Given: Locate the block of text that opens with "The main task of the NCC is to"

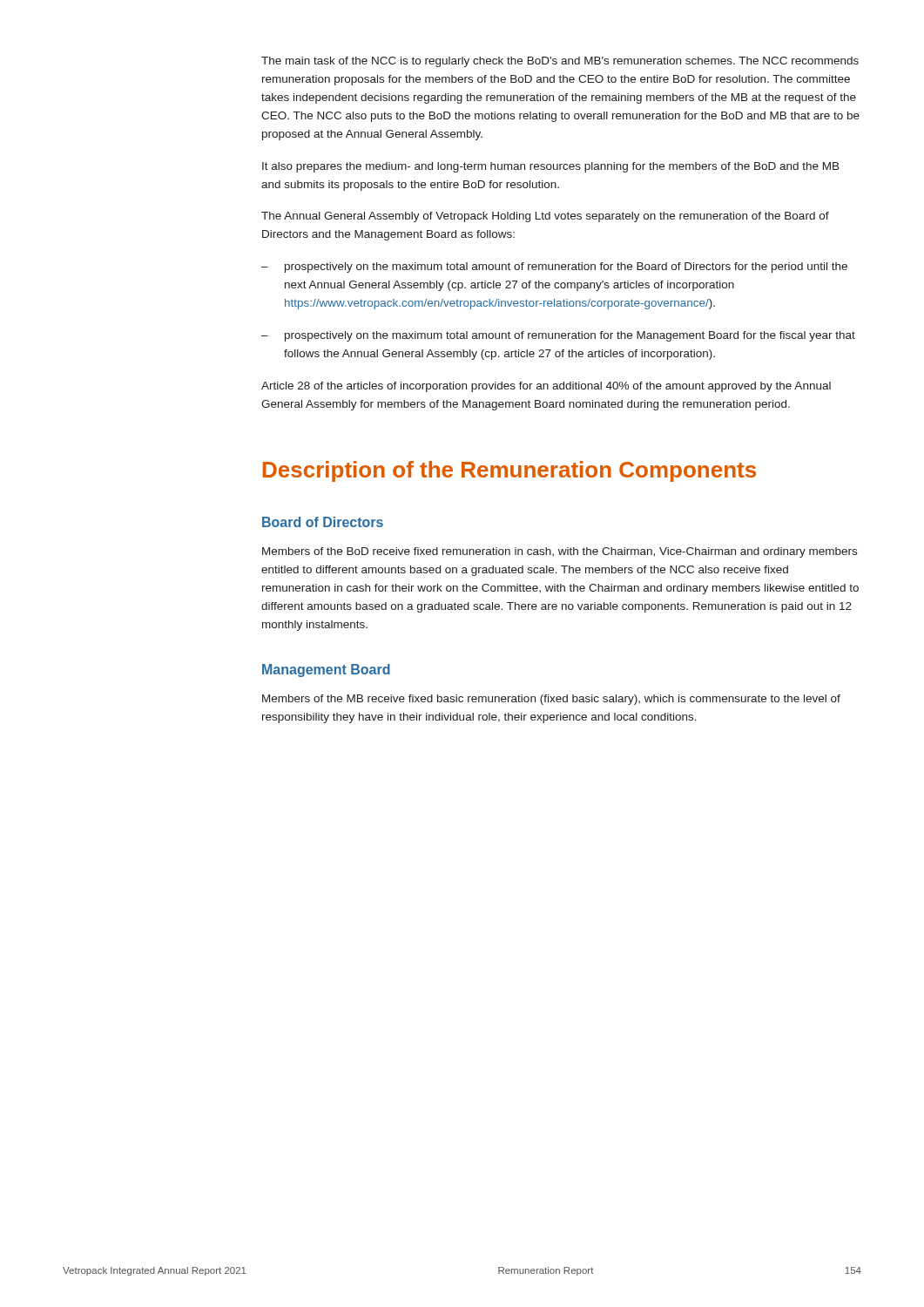Looking at the screenshot, I should point(560,97).
